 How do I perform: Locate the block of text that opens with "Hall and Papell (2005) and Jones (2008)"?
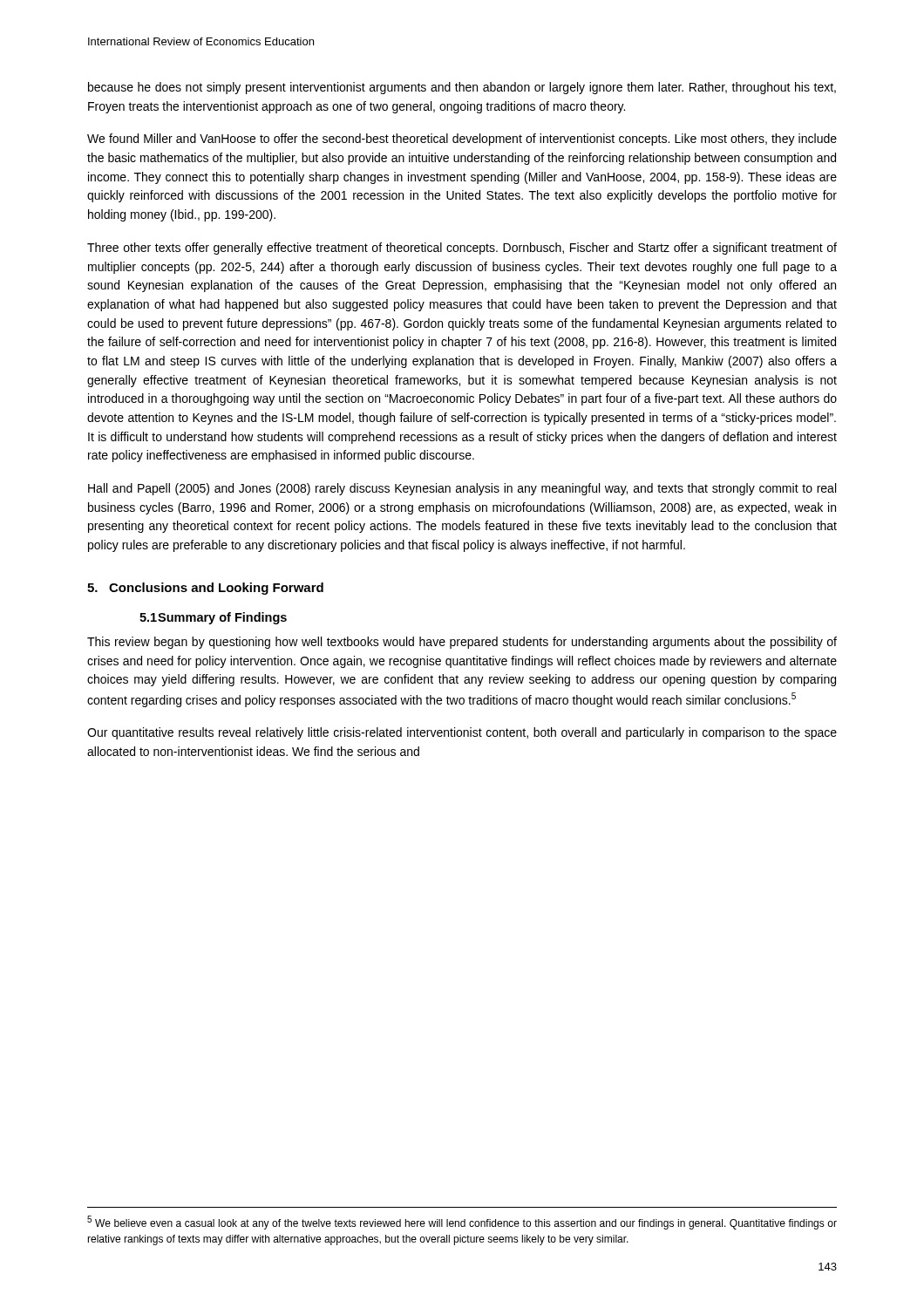[462, 517]
